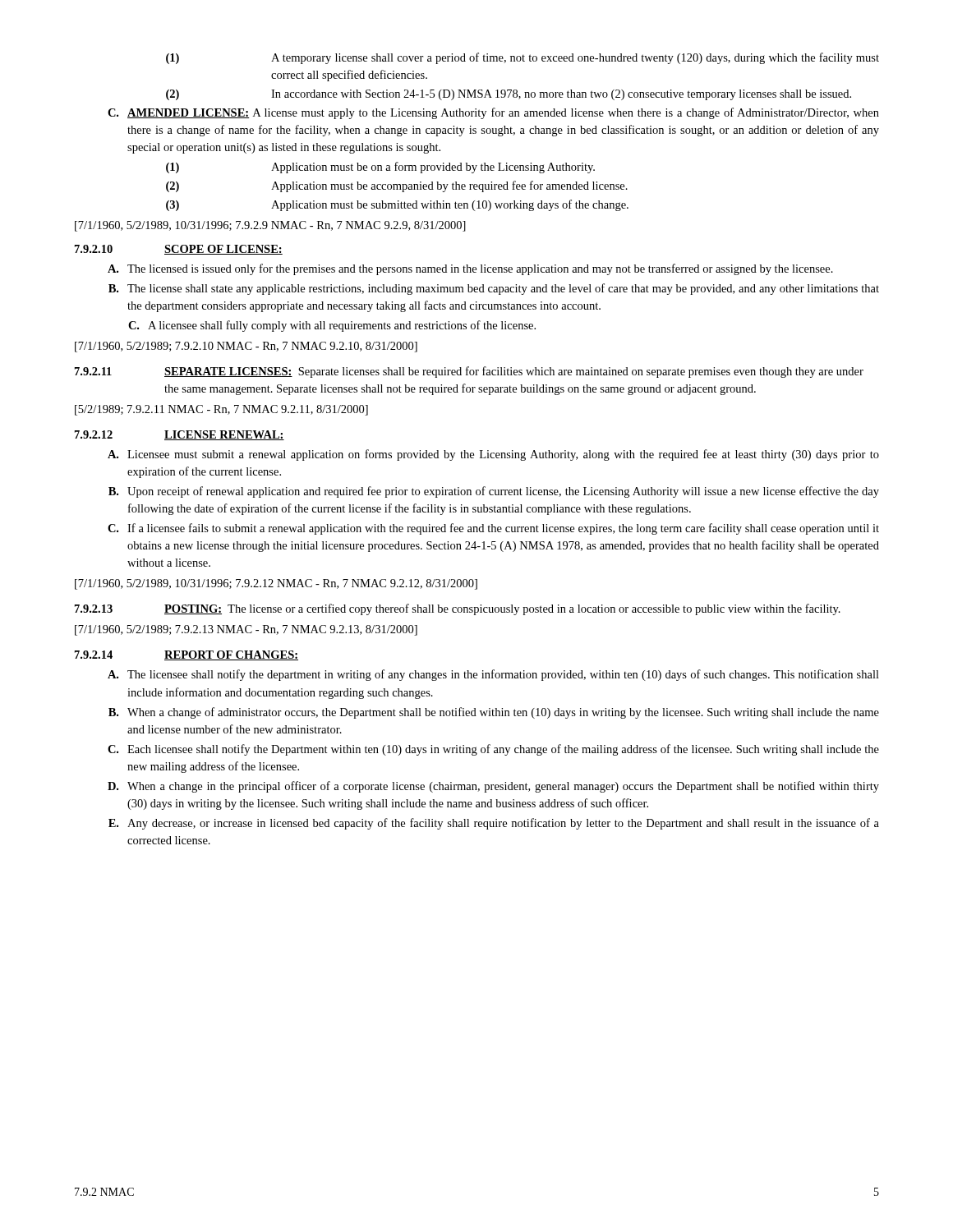This screenshot has height=1232, width=953.
Task: Point to the text starting "B. The license shall"
Action: click(x=476, y=298)
